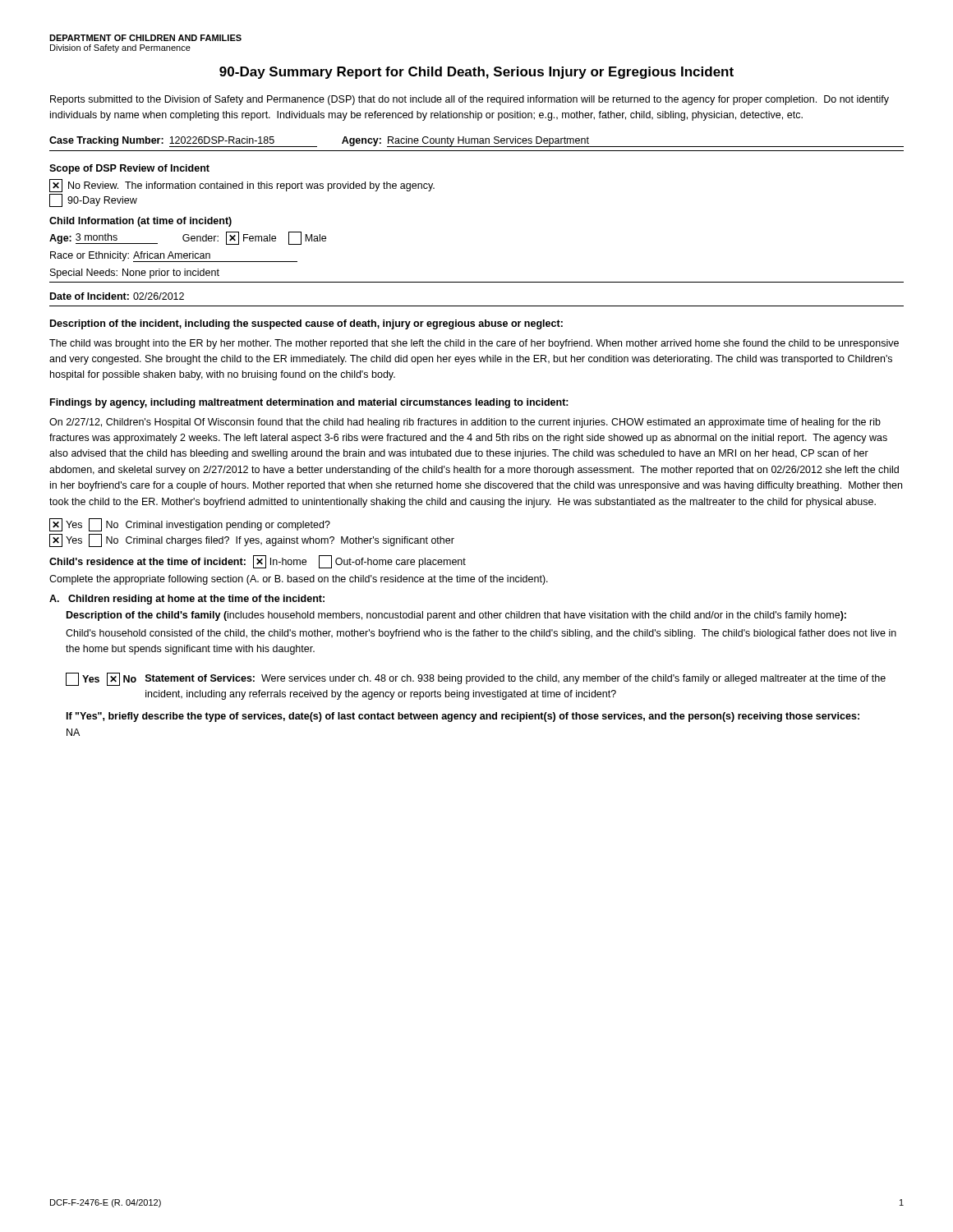The image size is (953, 1232).
Task: Locate the element starting "Age: 3 months Gender: ✕ Female"
Action: coord(188,238)
